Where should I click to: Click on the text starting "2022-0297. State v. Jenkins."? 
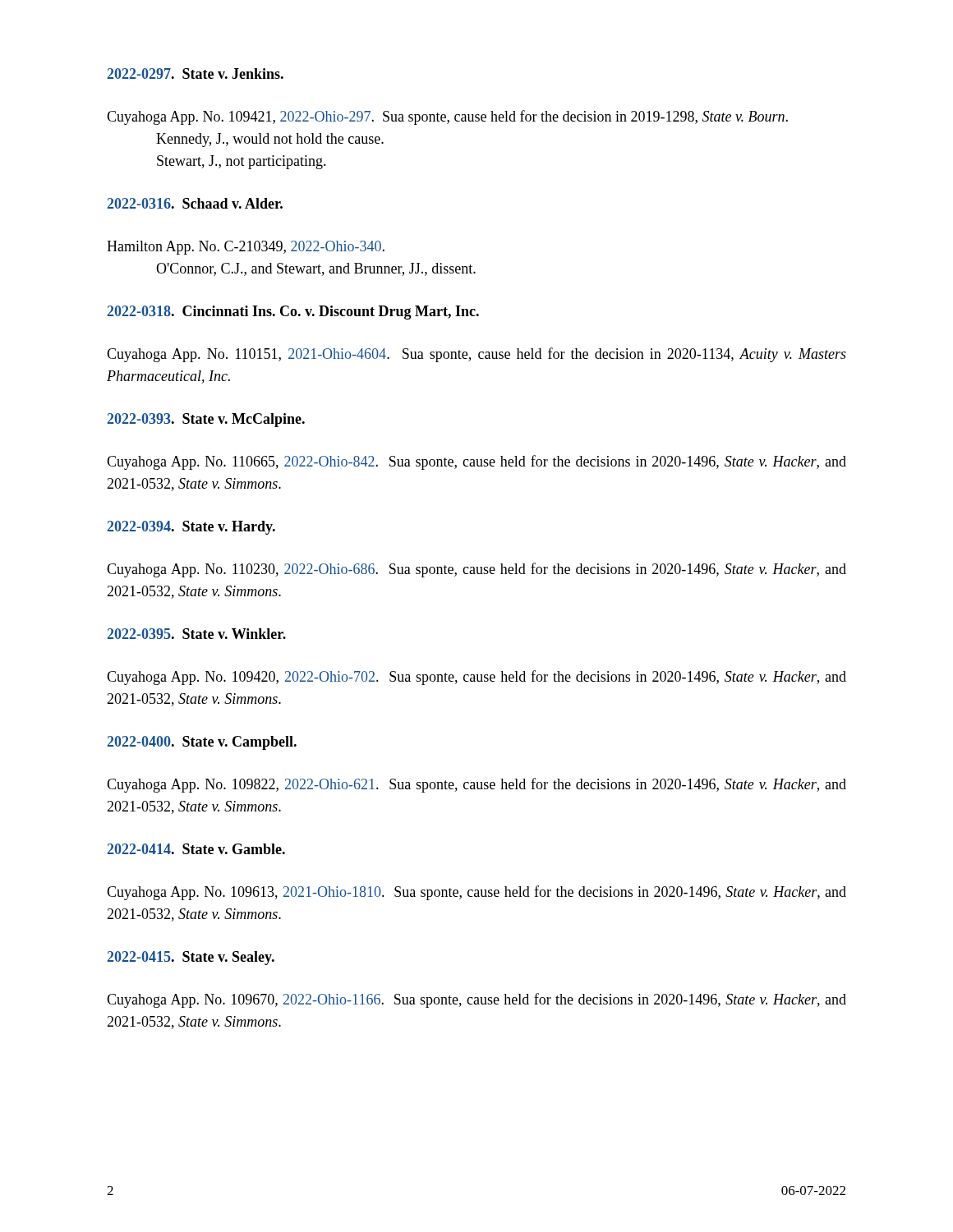[x=196, y=74]
